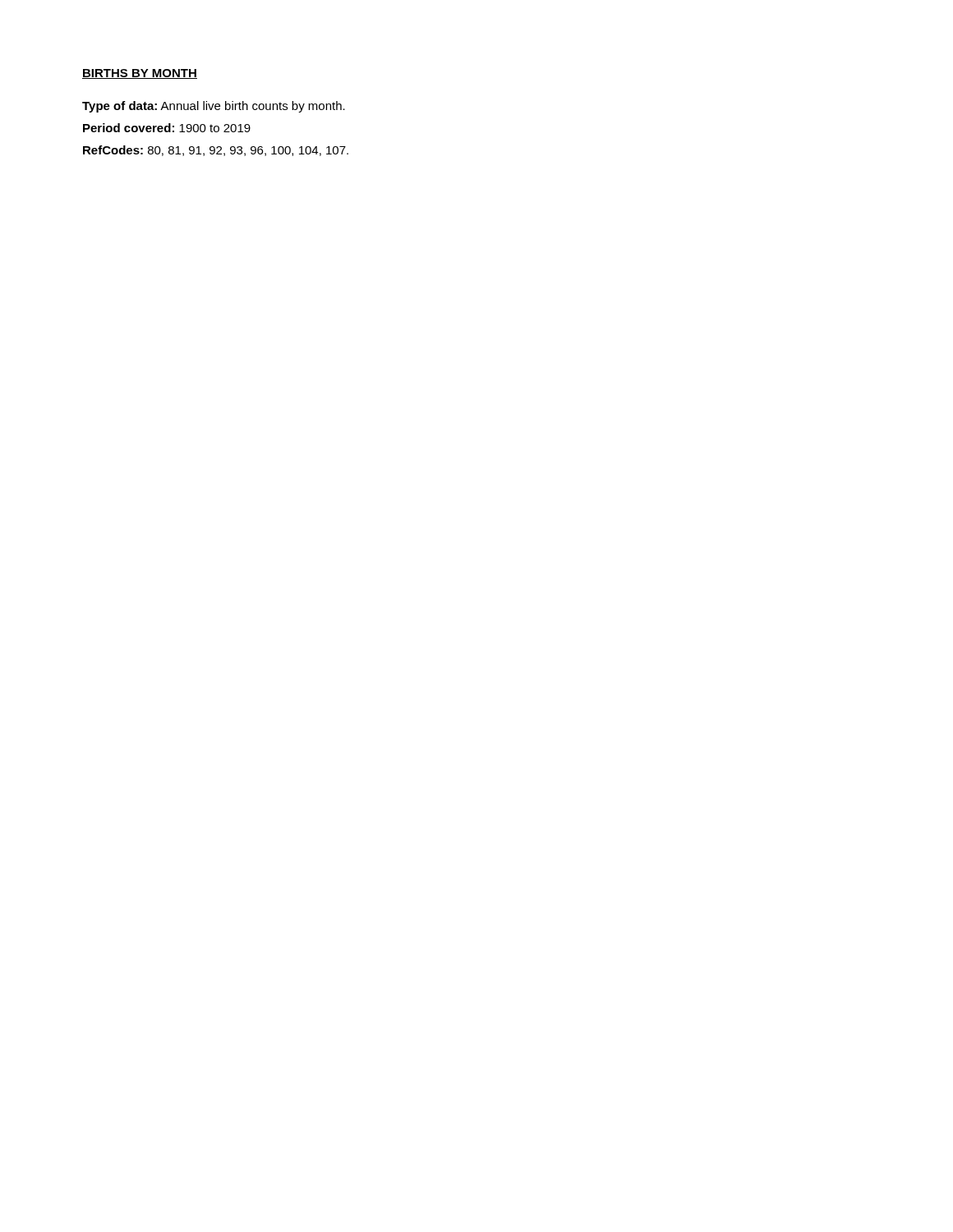The height and width of the screenshot is (1232, 953).
Task: Point to the block beginning "Type of data: Annual"
Action: point(214,106)
